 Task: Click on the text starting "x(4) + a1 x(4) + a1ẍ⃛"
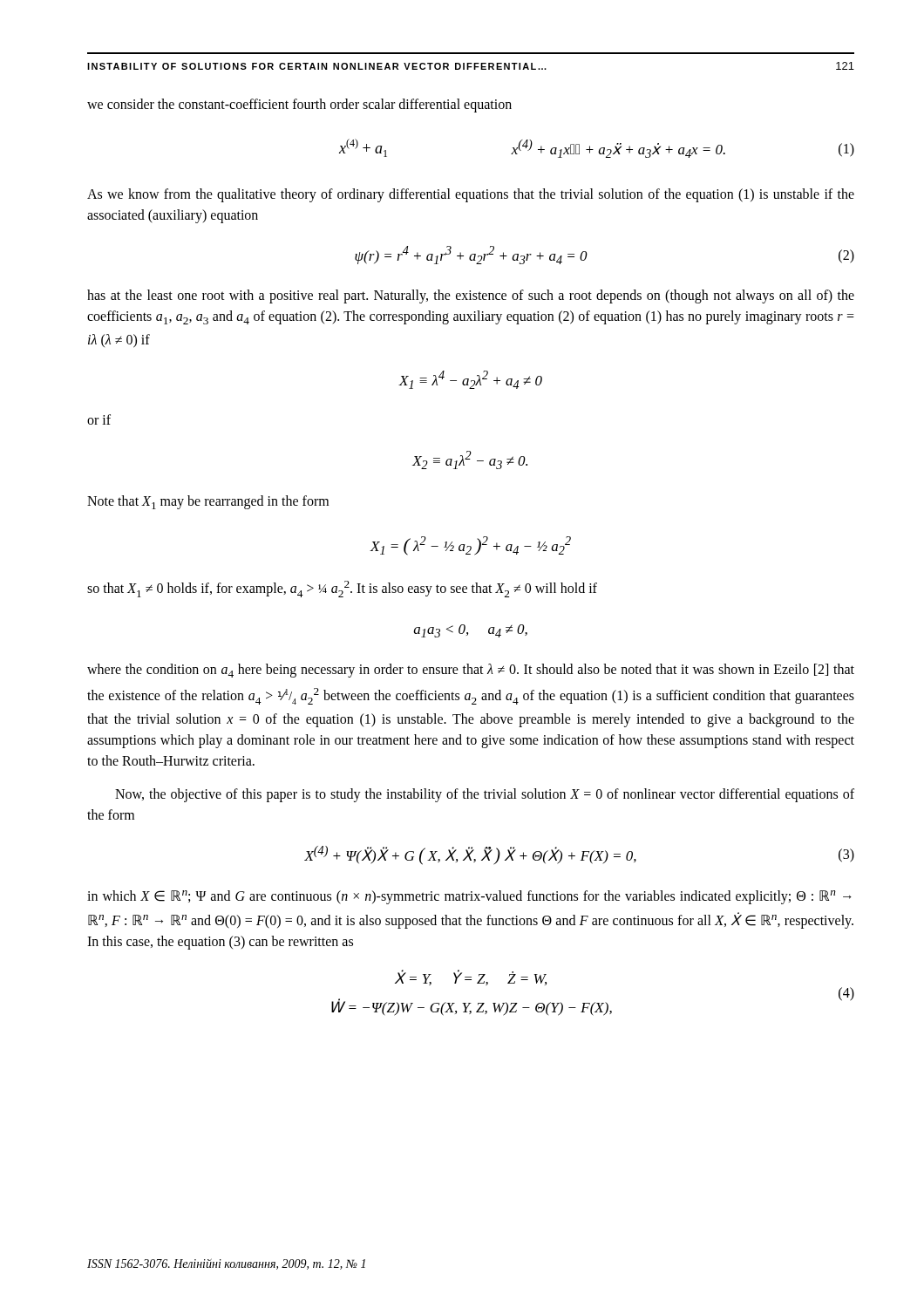[535, 149]
